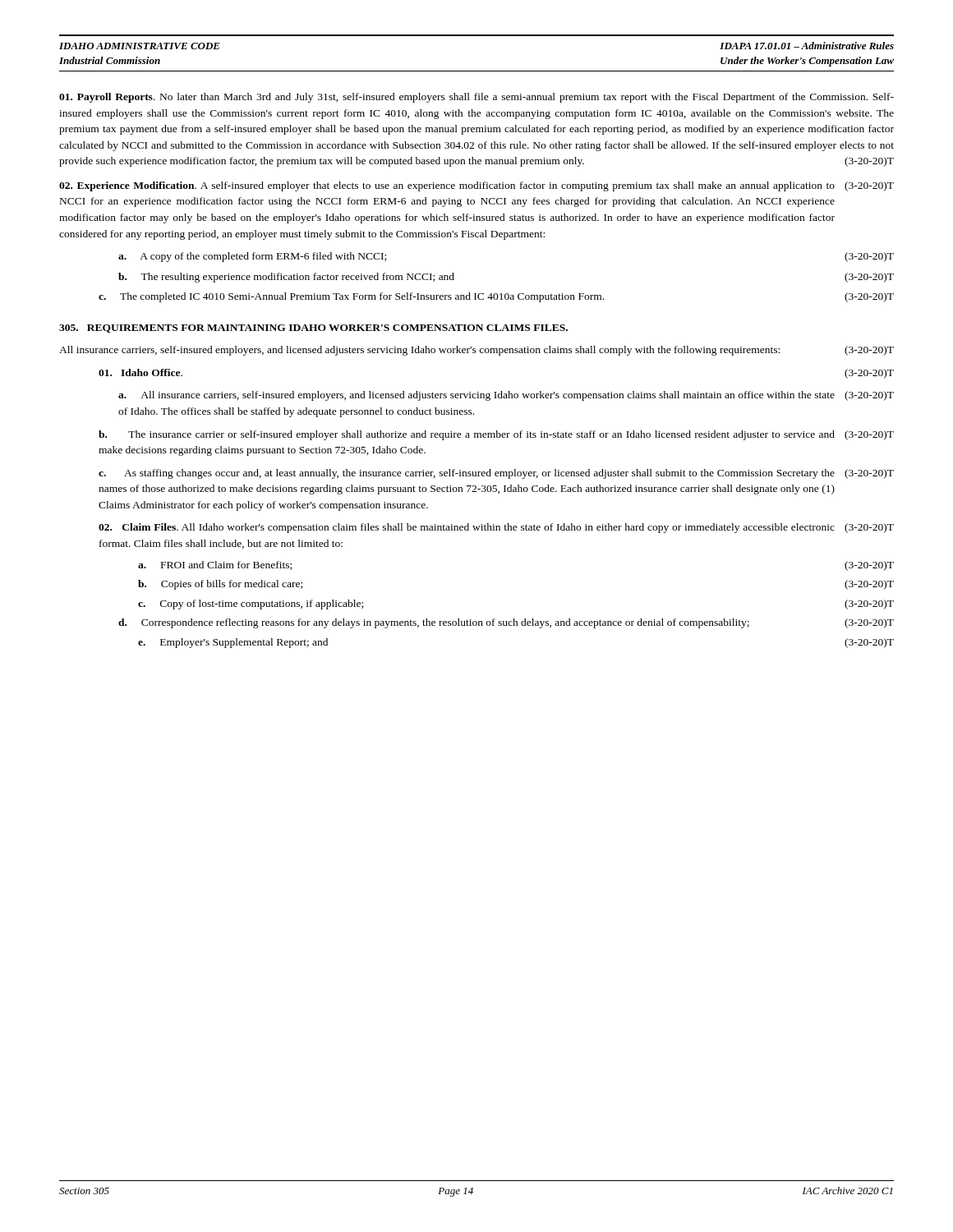Locate the text block with the text "b. The insurance carrier or self-insured employer shall"
953x1232 pixels.
(x=476, y=442)
